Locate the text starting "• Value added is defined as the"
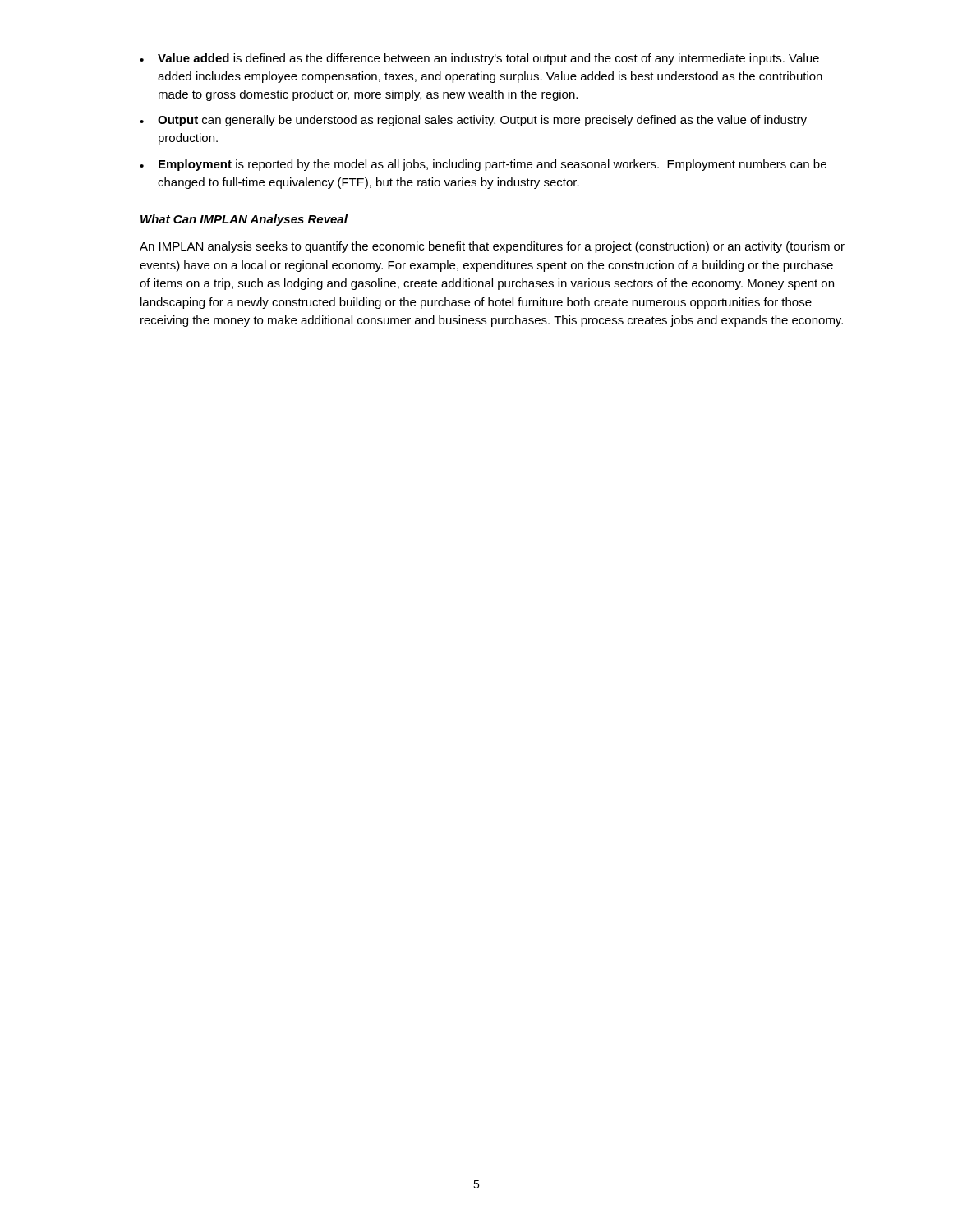The image size is (953, 1232). click(x=493, y=76)
